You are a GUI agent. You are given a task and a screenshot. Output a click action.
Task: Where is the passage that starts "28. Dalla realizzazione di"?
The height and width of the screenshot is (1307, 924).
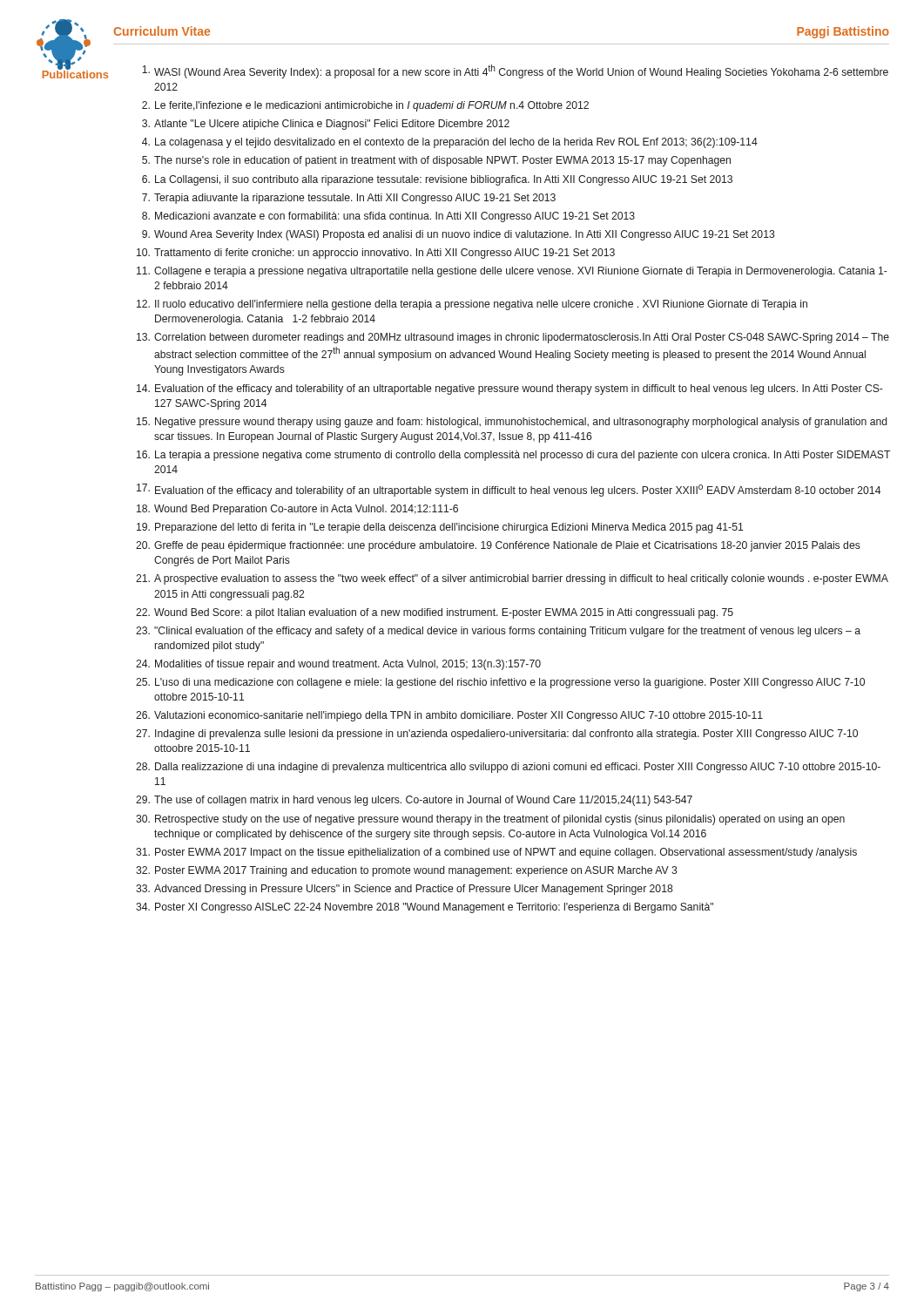point(509,775)
